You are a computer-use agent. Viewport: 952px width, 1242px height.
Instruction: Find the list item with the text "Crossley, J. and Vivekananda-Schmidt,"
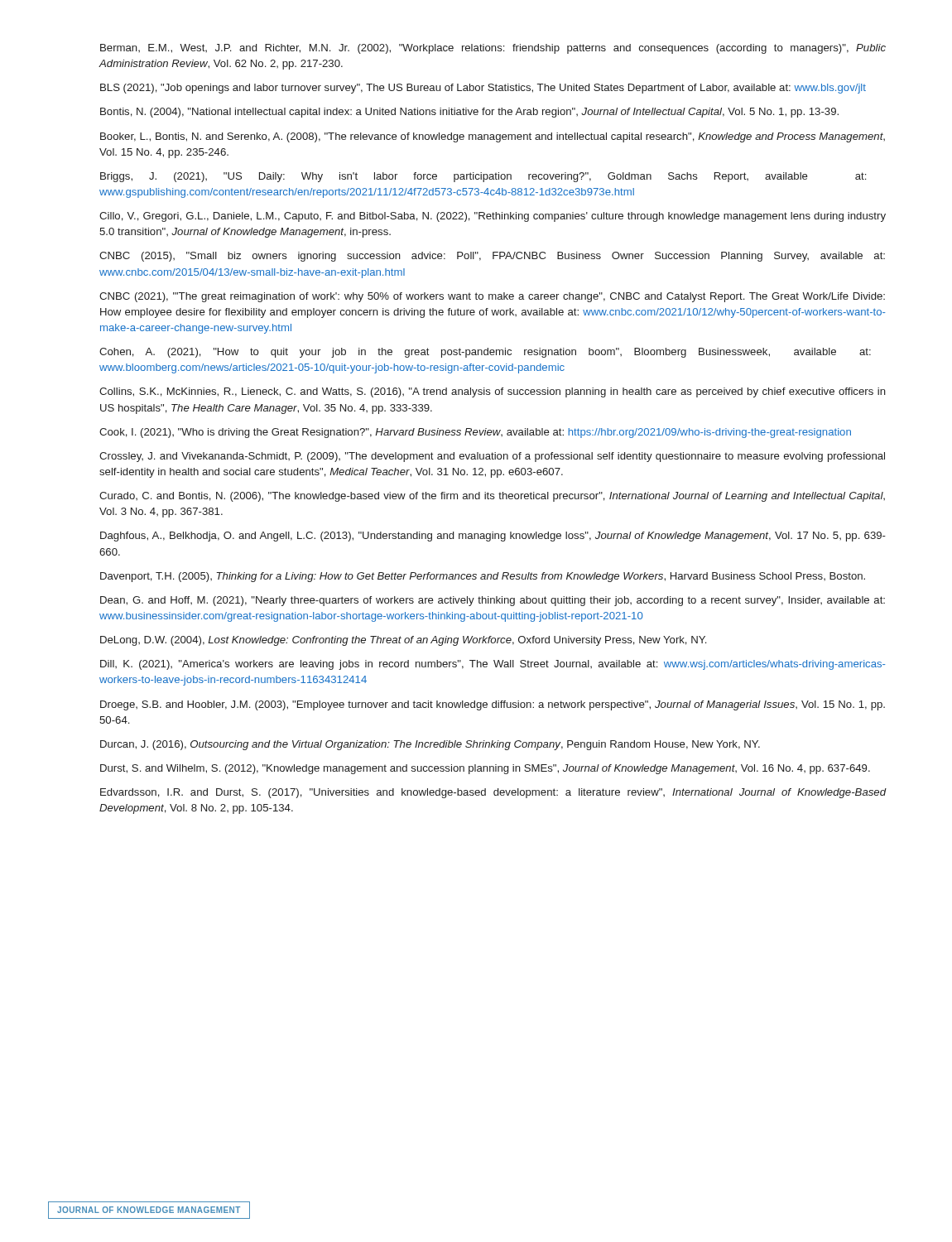tap(493, 464)
